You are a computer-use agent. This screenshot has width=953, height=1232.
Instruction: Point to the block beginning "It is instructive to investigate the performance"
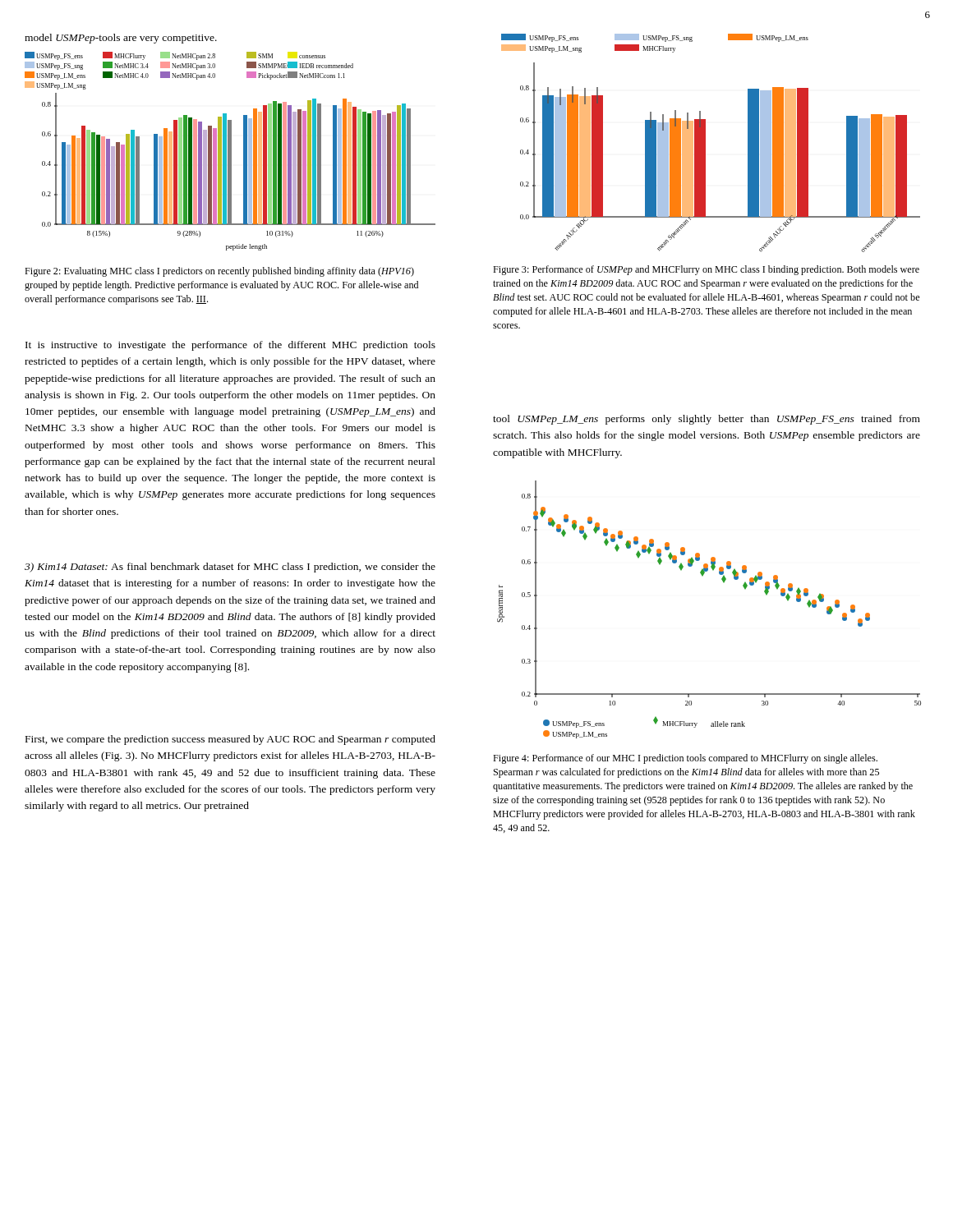tap(230, 428)
